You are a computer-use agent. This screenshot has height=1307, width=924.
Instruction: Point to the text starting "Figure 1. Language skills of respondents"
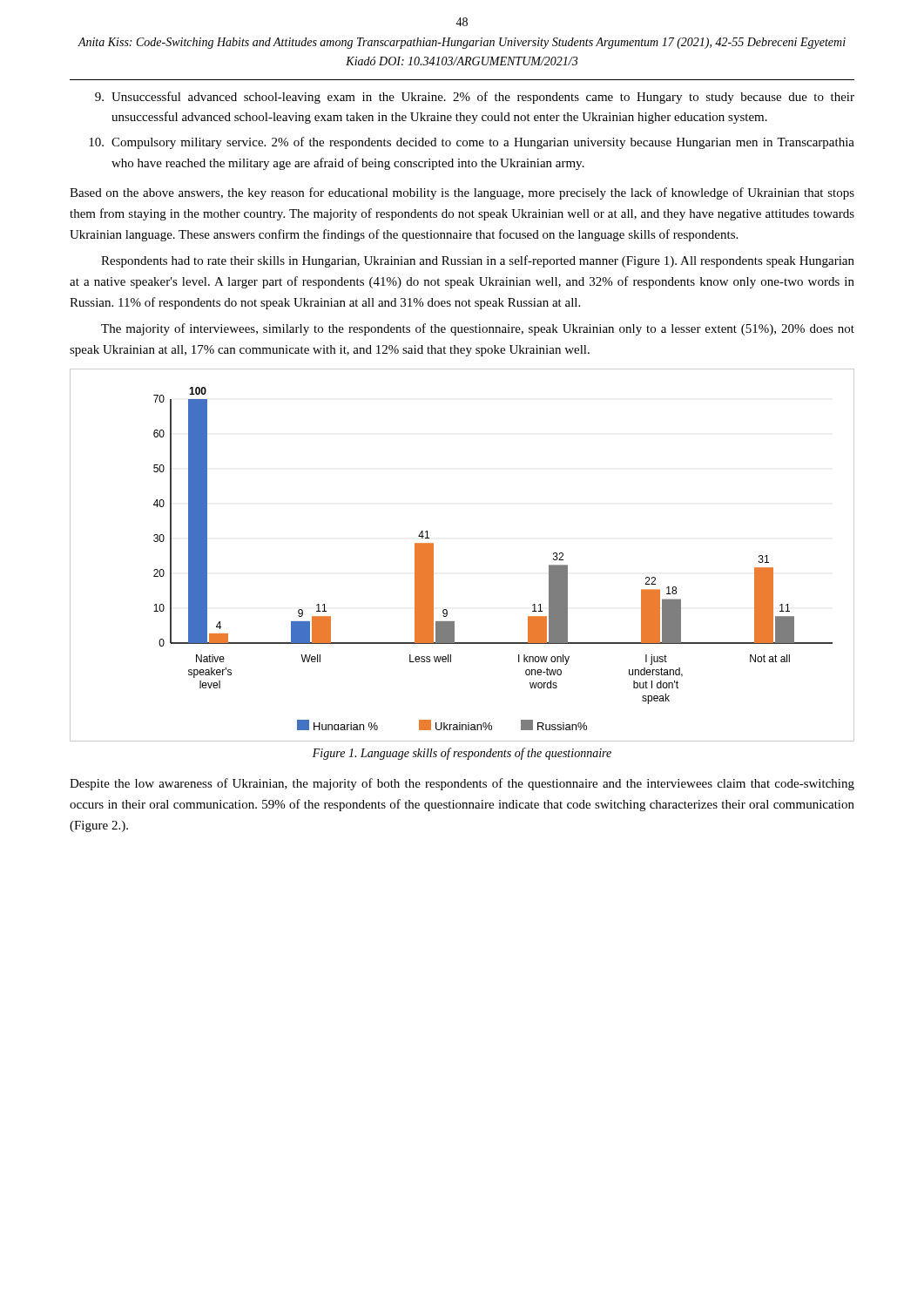pyautogui.click(x=462, y=753)
